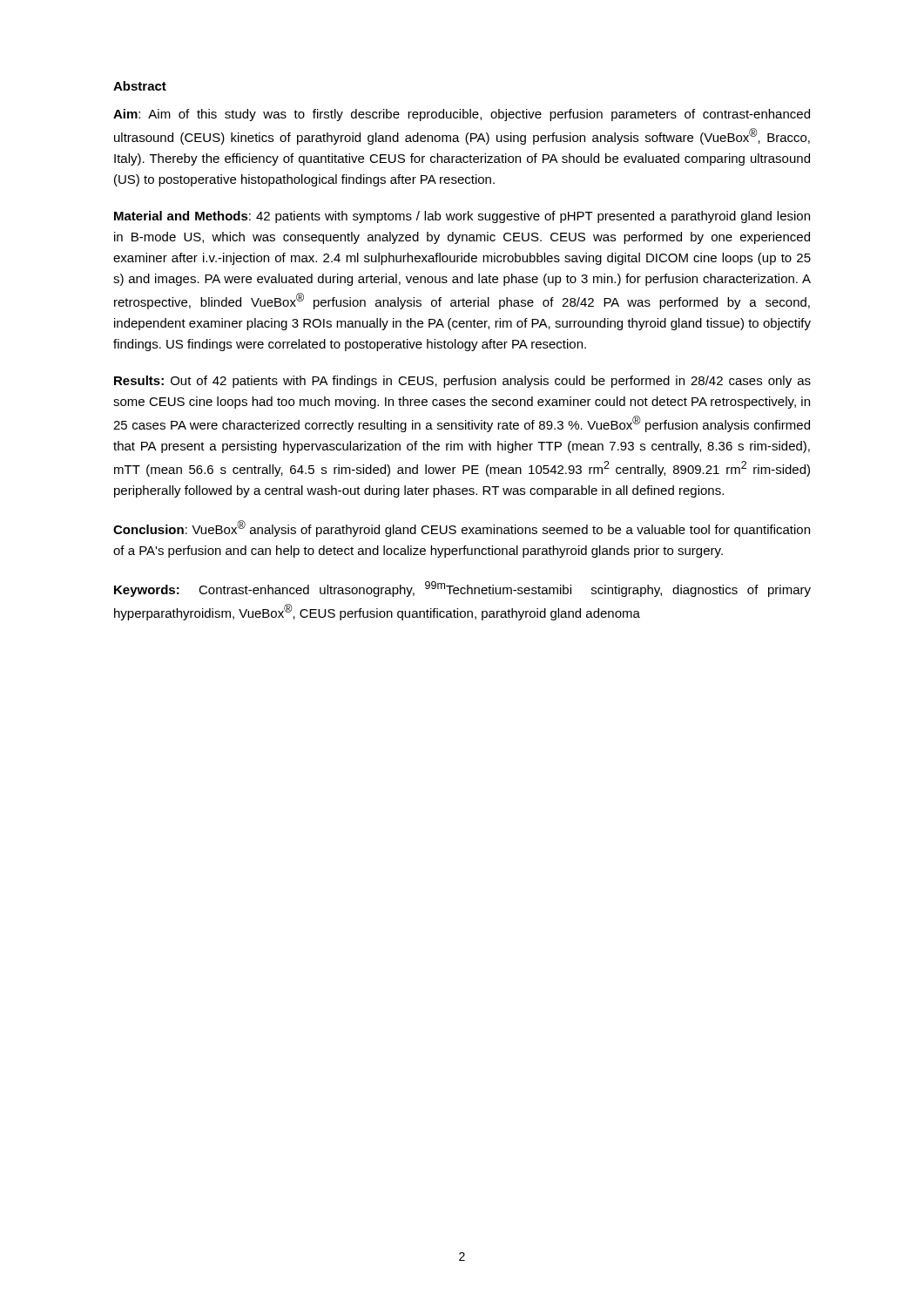Where is the passage that starts "Results: Out of"?
Screen dimensions: 1307x924
pyautogui.click(x=462, y=435)
